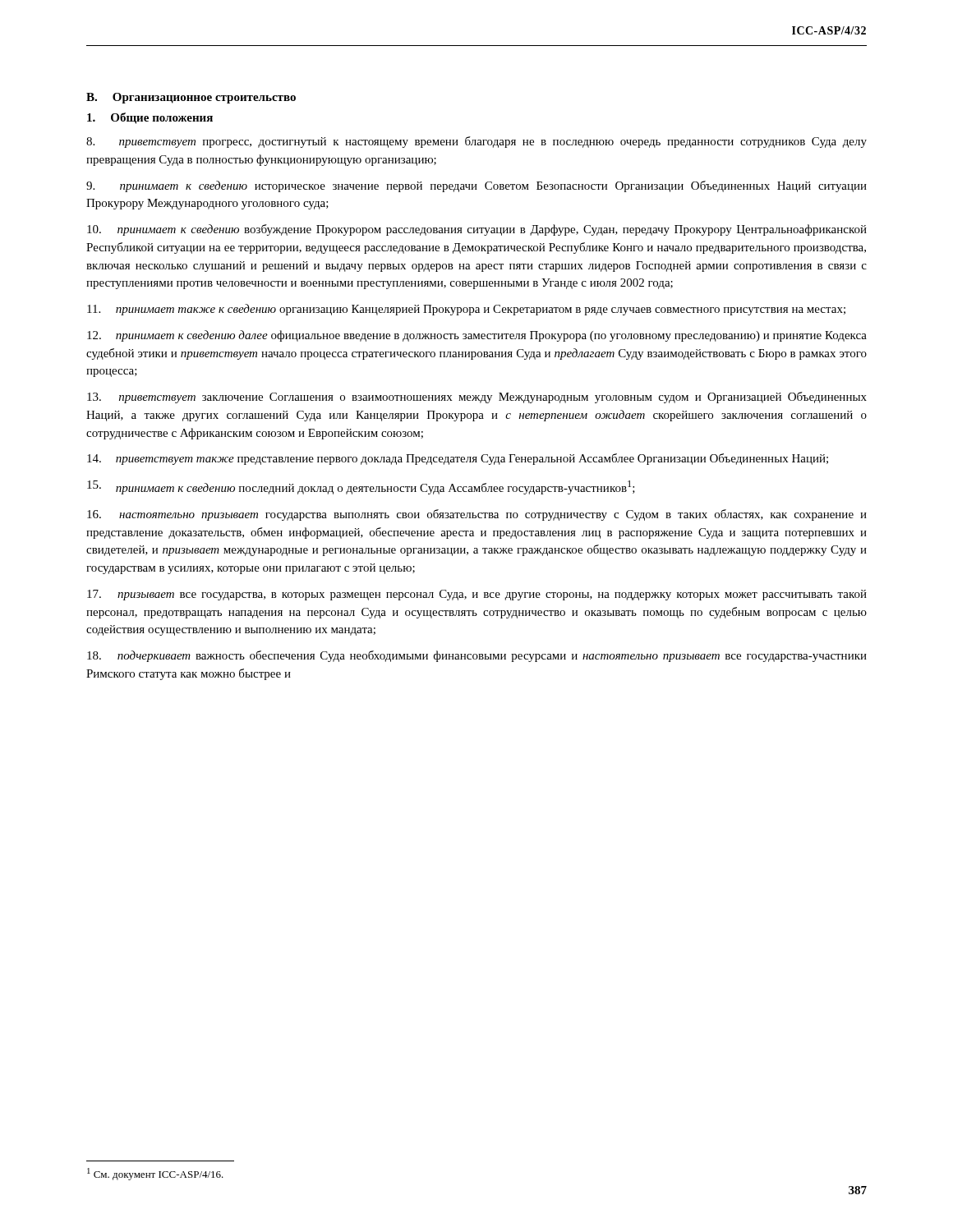This screenshot has width=953, height=1232.
Task: Point to the text block starting "15. принимает к сведению последний"
Action: point(476,487)
